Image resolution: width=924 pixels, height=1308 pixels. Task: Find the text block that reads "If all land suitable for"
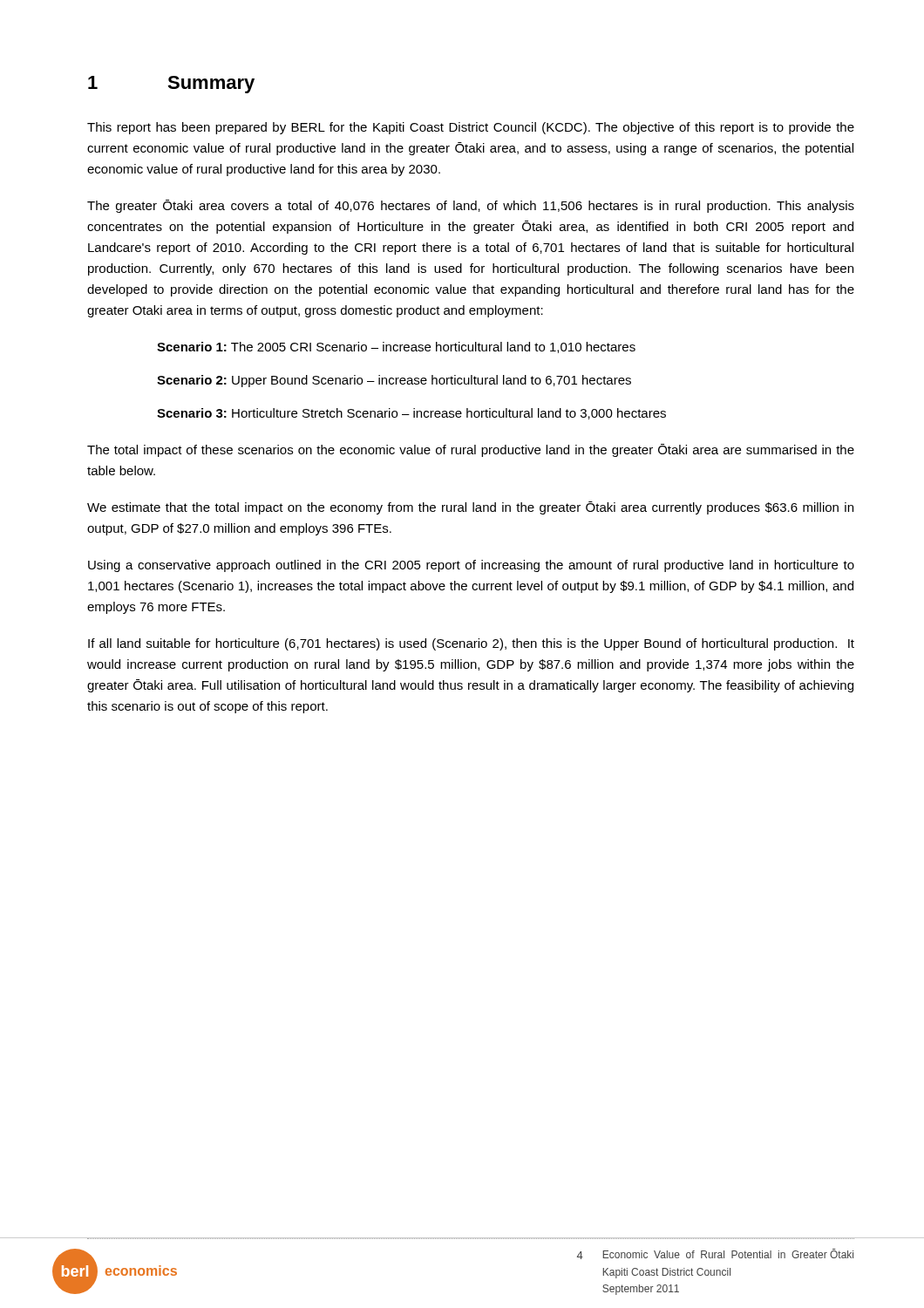(x=471, y=674)
